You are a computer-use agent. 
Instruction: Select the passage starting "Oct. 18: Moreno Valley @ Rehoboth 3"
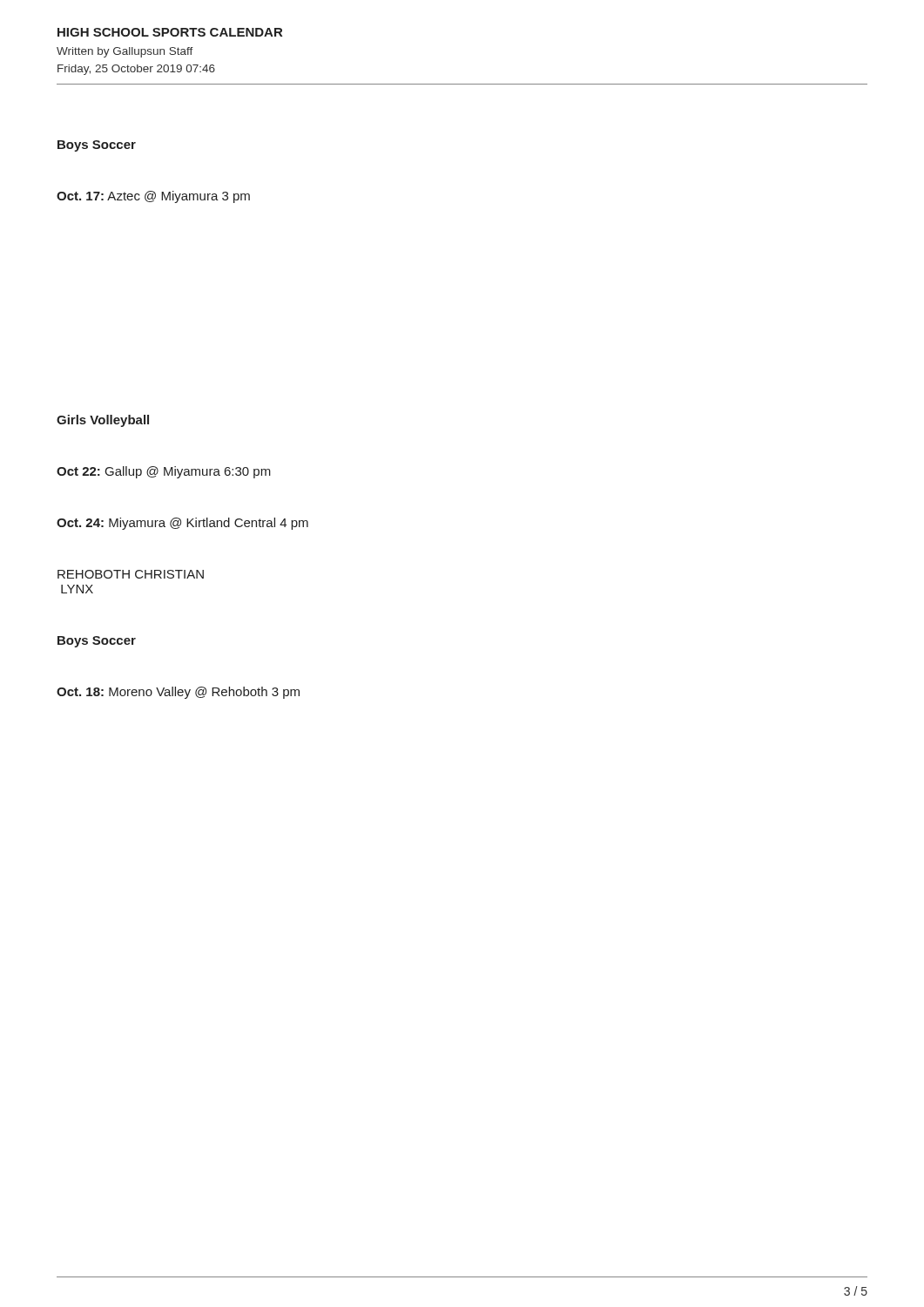(x=179, y=691)
